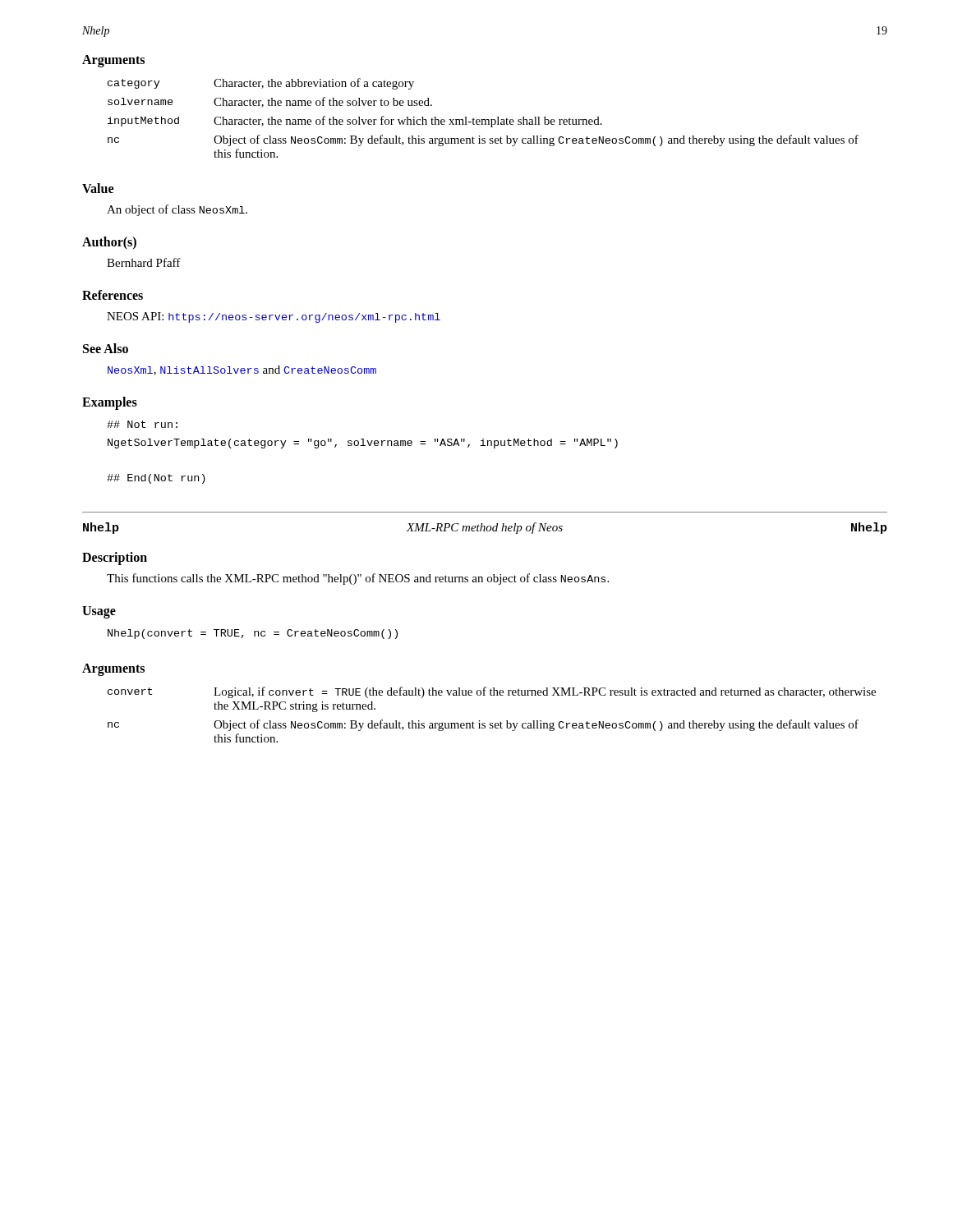Select the block starting "NEOS API: https://neos-server.org/neos/xml-rpc.html"

[274, 317]
